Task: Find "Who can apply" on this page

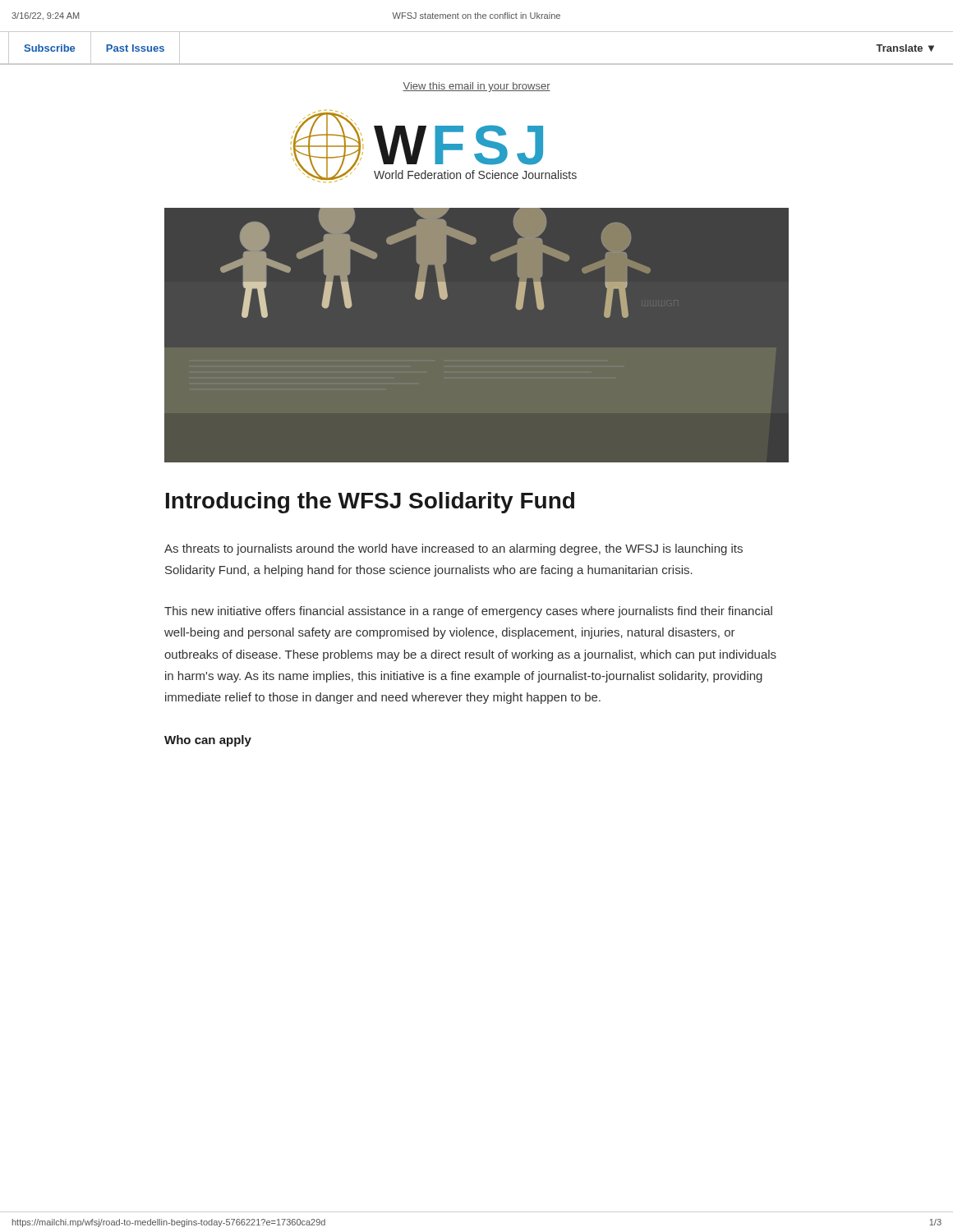Action: [208, 740]
